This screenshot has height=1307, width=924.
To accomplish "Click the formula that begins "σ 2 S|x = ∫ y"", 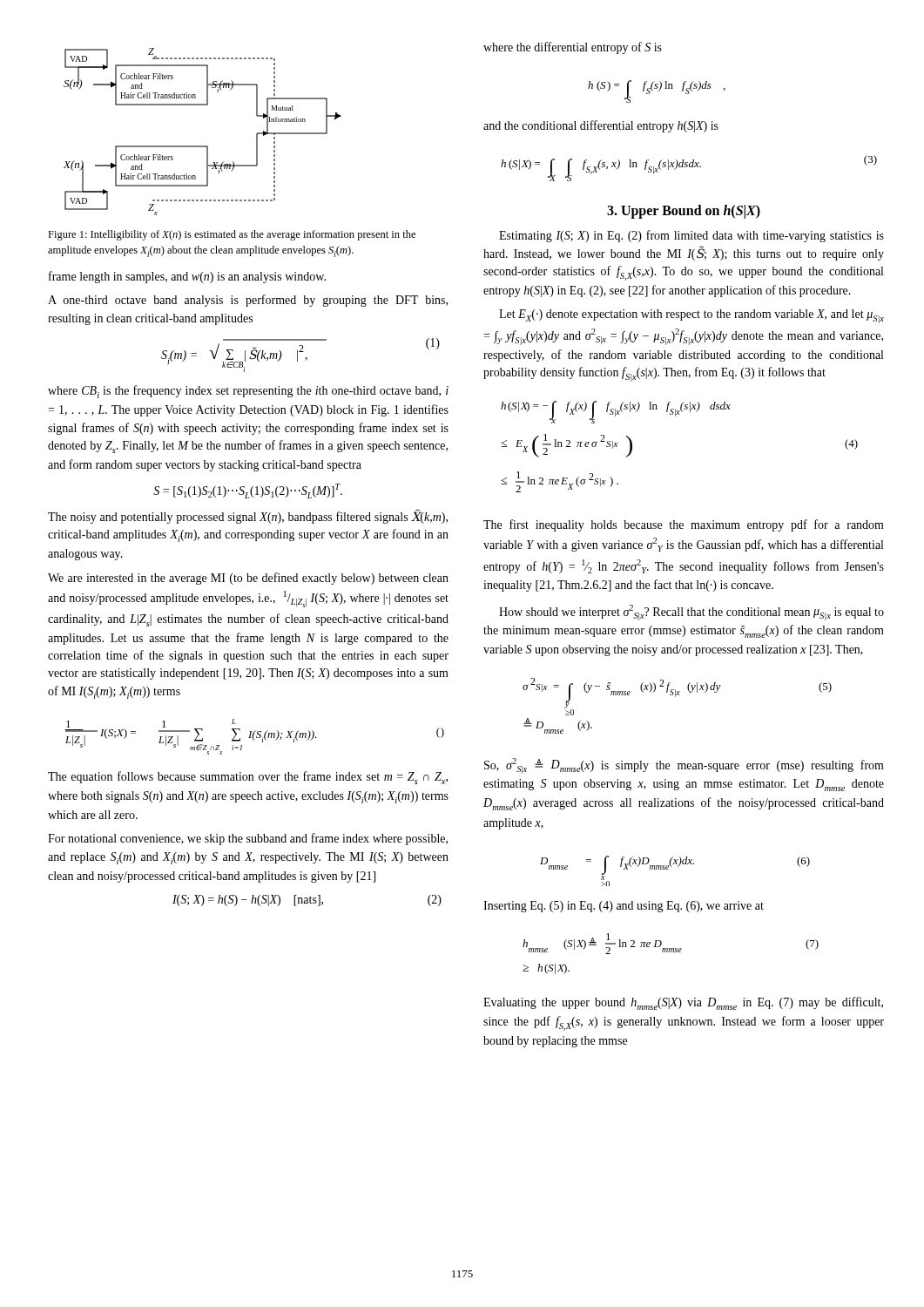I will tap(684, 704).
